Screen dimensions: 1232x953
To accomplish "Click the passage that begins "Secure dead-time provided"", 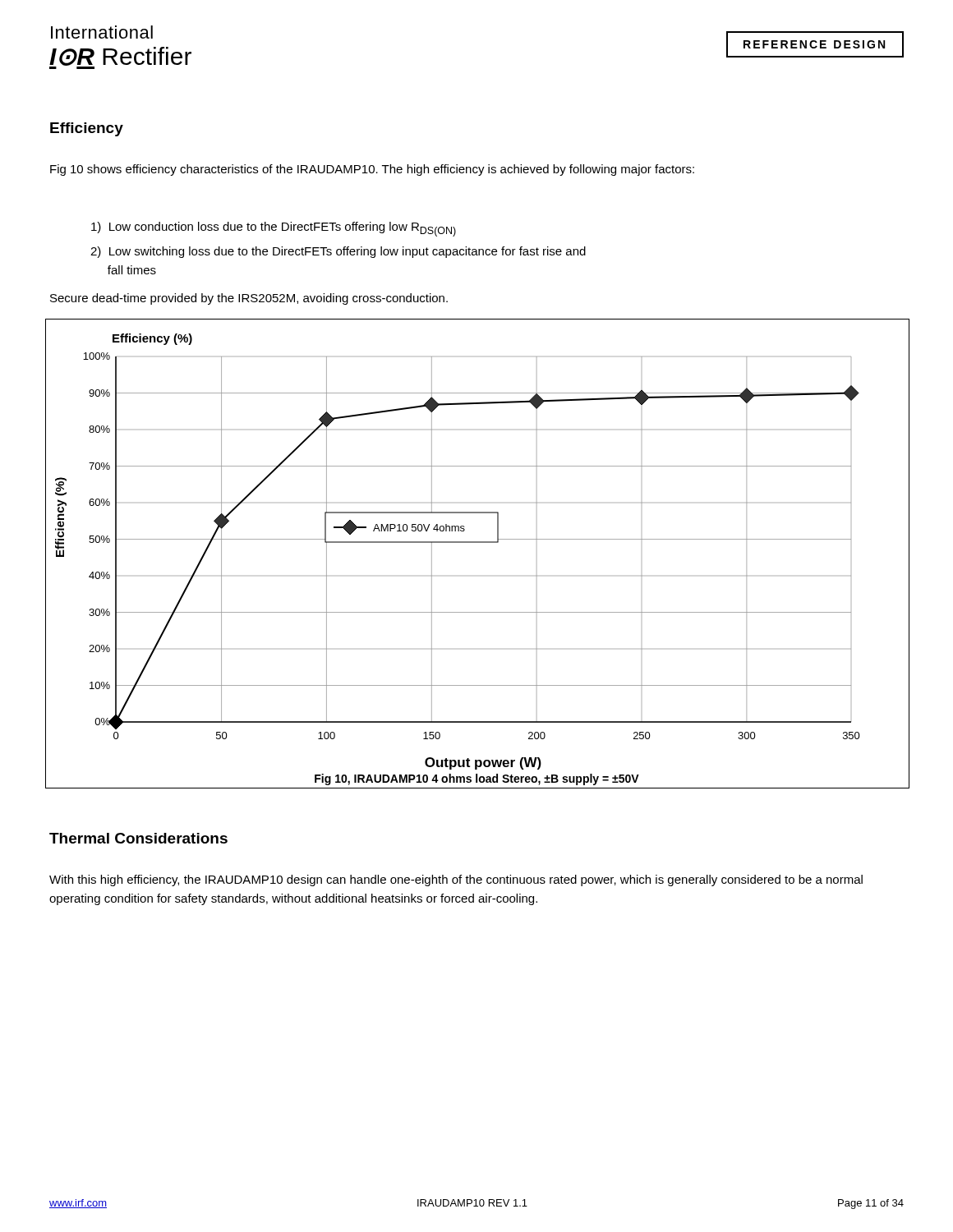I will point(249,298).
